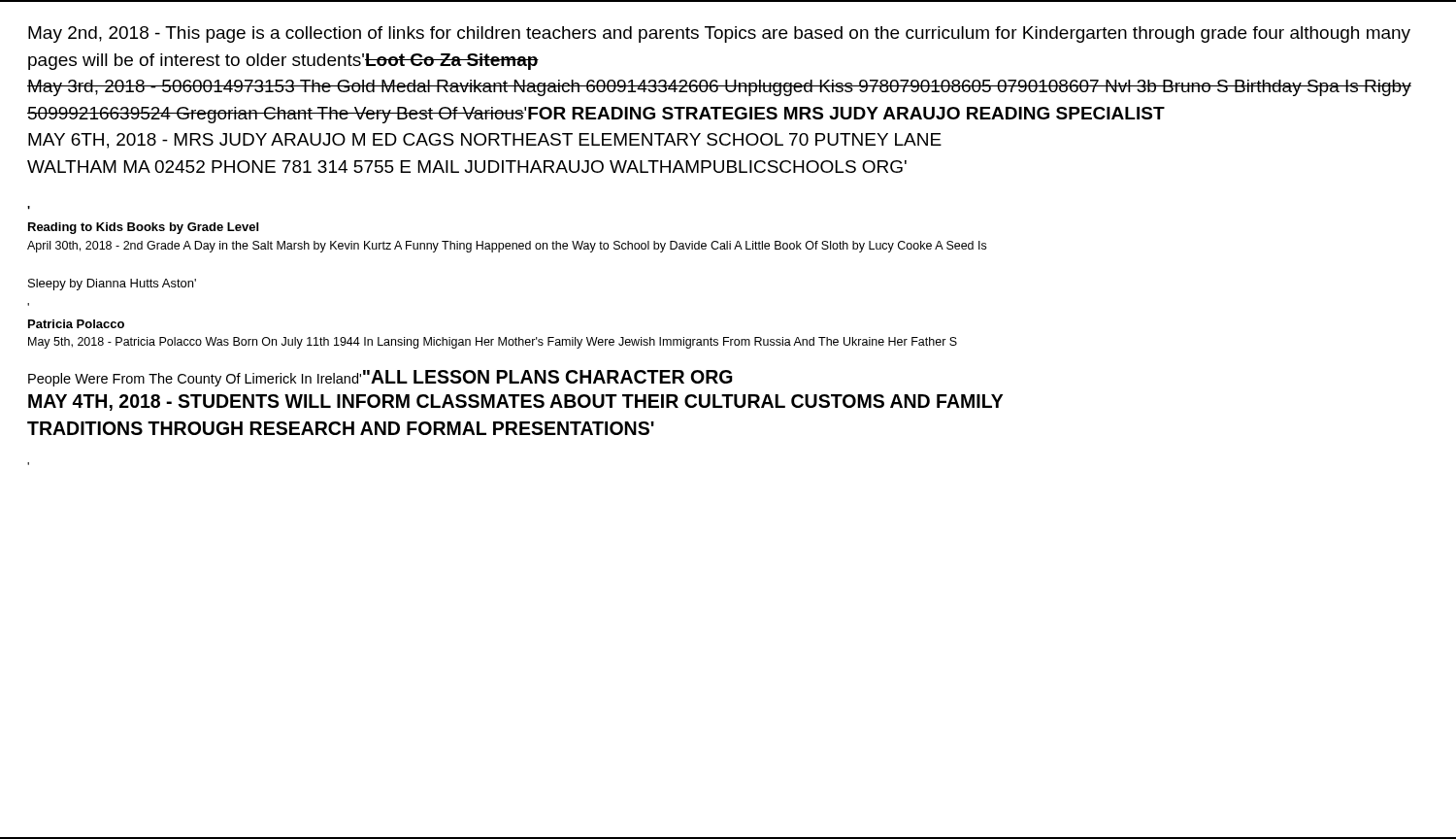This screenshot has height=839, width=1456.
Task: Click on the text block starting "'Reading to Kids Books by Grade Level"
Action: 143,219
